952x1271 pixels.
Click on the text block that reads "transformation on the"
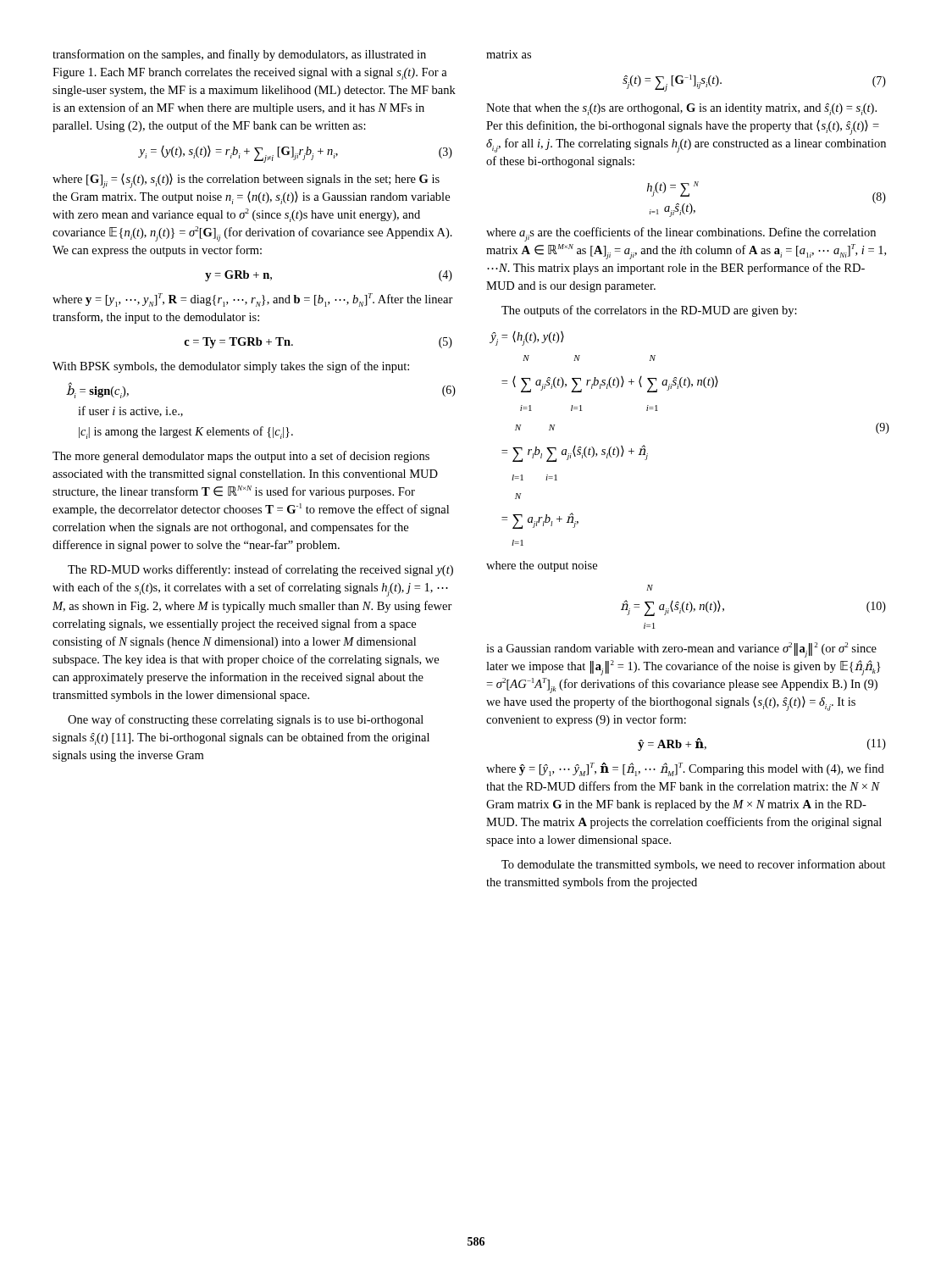coord(254,90)
